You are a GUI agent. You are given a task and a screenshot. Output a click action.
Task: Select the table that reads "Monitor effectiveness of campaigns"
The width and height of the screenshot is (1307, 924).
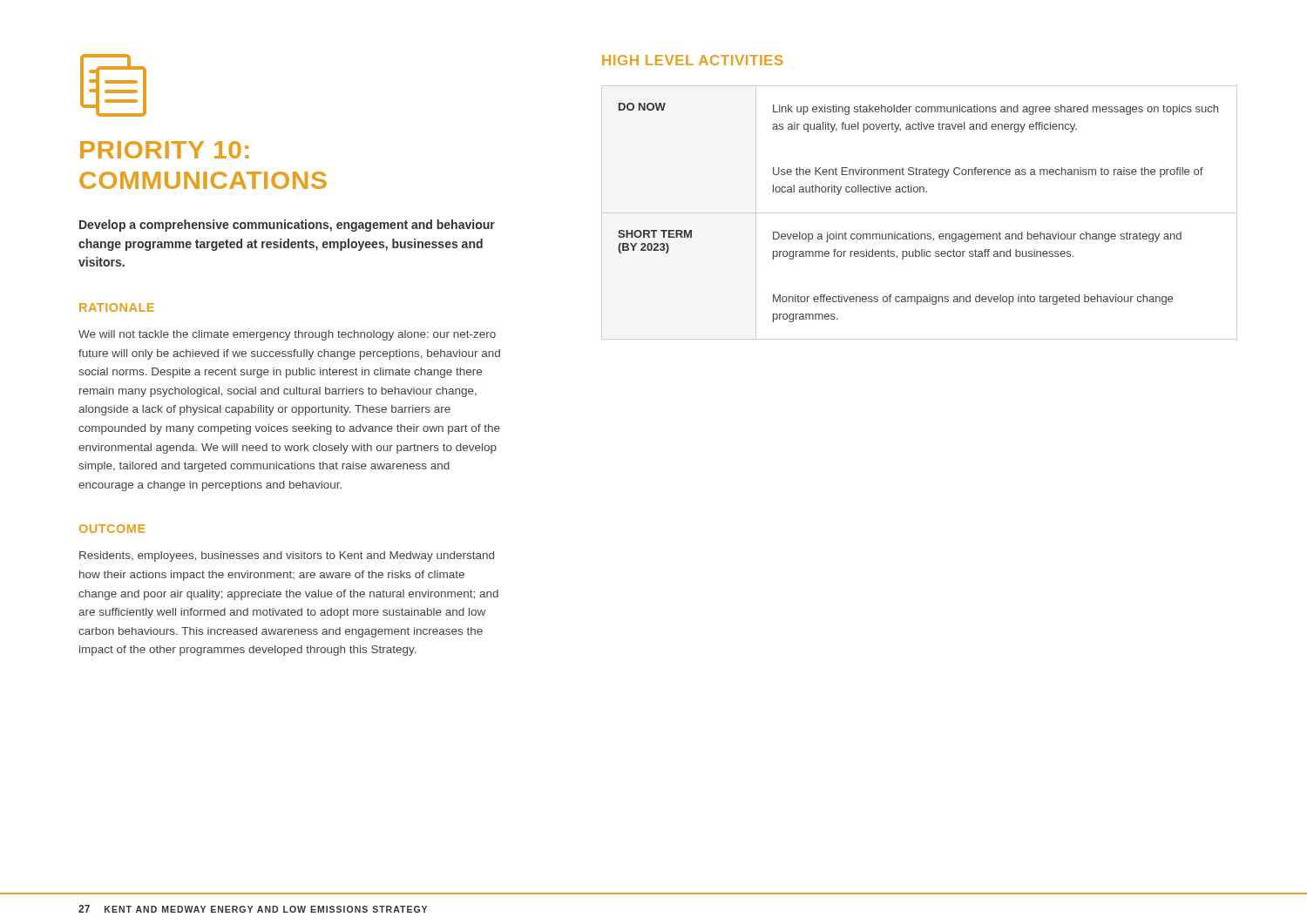point(919,213)
